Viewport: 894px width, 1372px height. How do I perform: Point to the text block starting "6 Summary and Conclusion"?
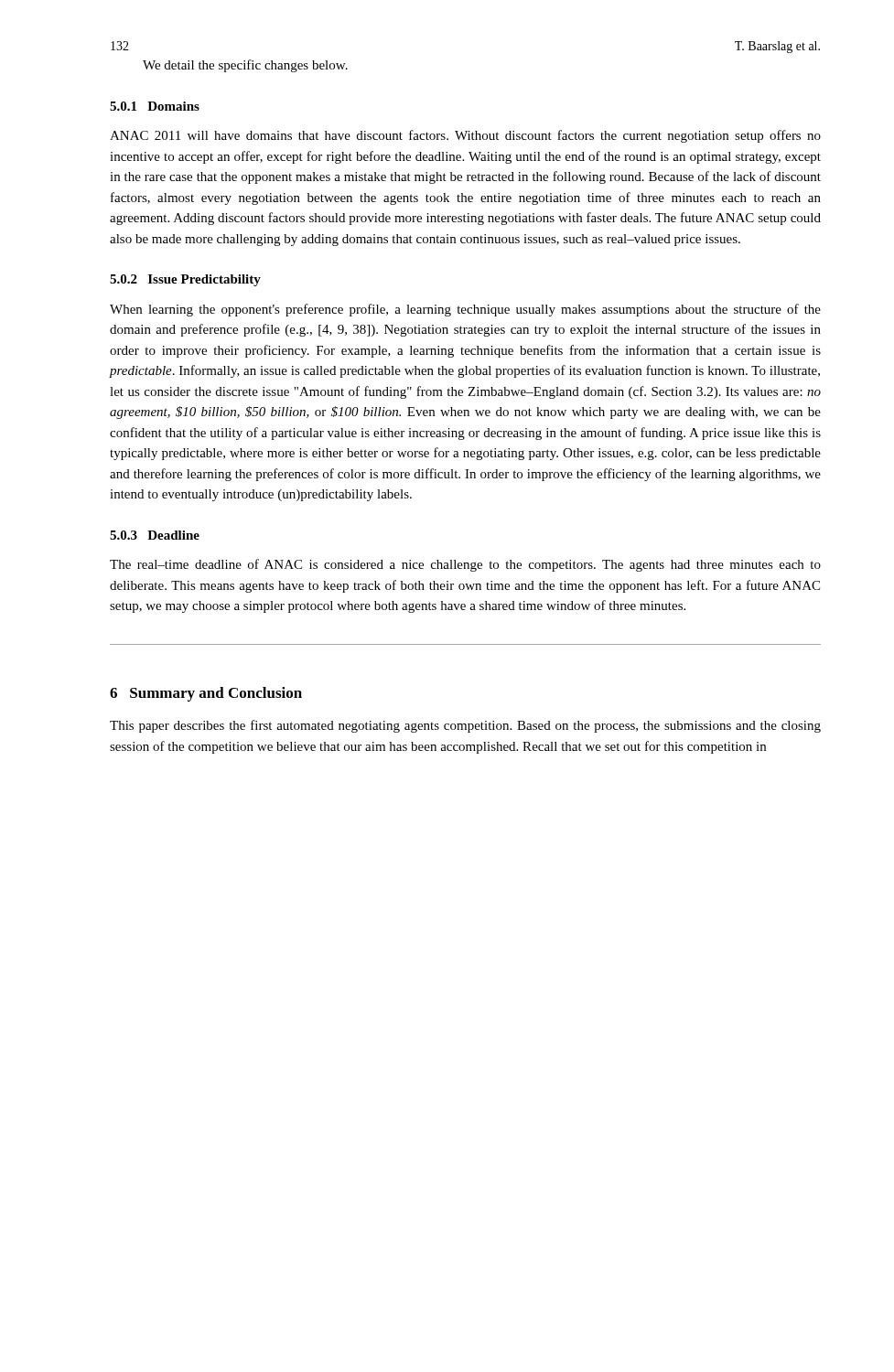click(206, 692)
